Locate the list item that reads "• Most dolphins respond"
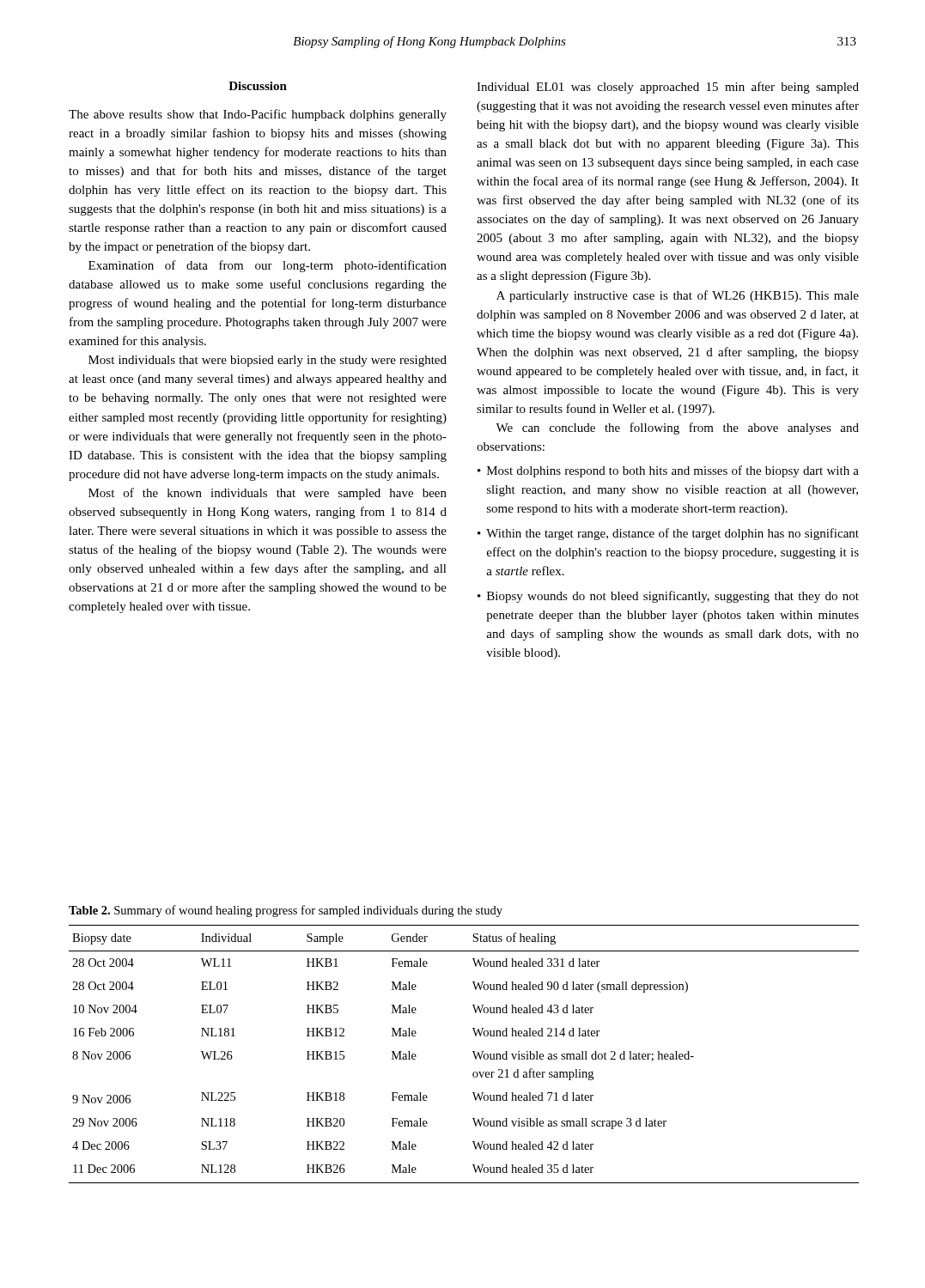The width and height of the screenshot is (925, 1288). pyautogui.click(x=668, y=490)
